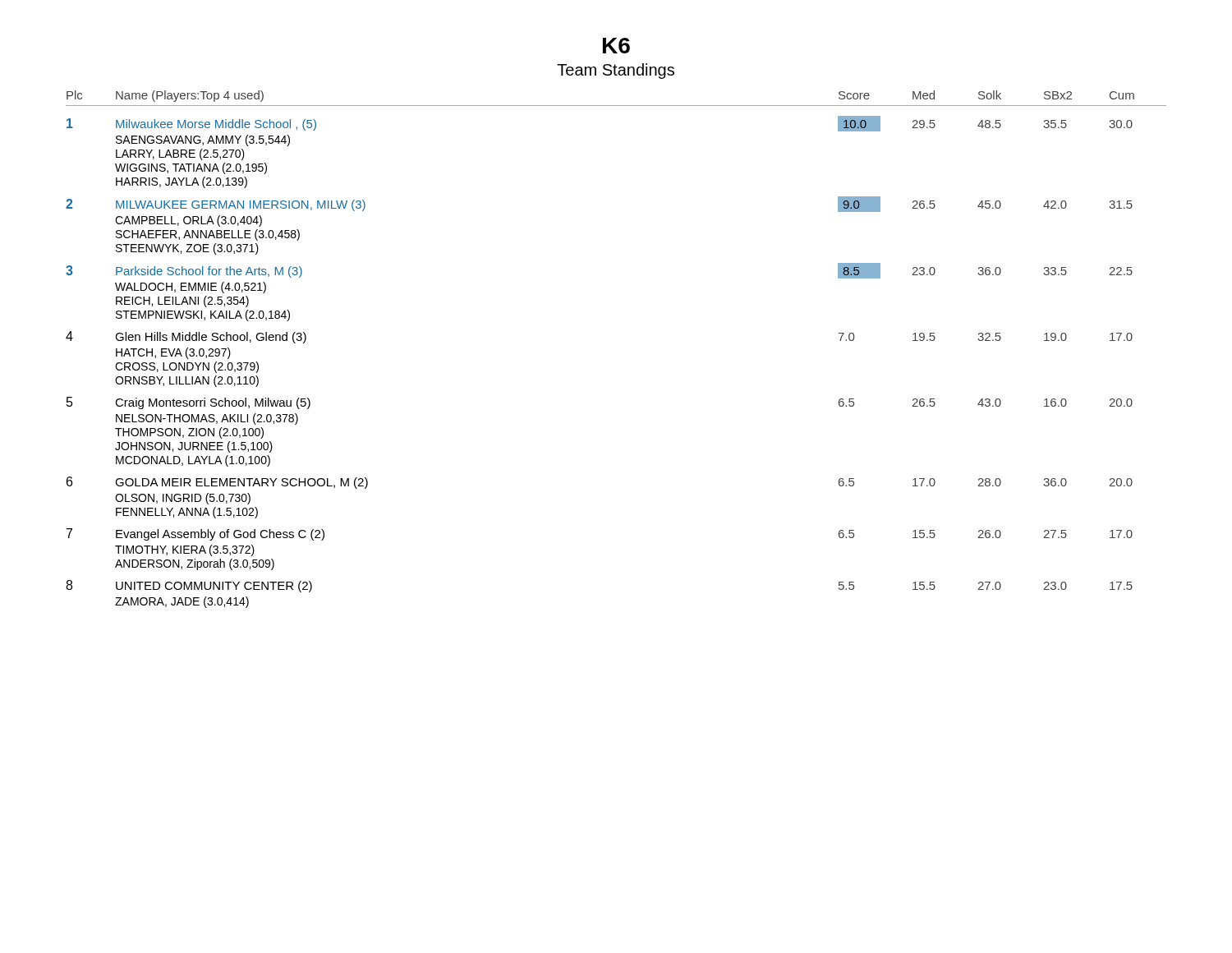
Task: Click on the table containing "1 Milwaukee Morse Middle School"
Action: (x=616, y=362)
